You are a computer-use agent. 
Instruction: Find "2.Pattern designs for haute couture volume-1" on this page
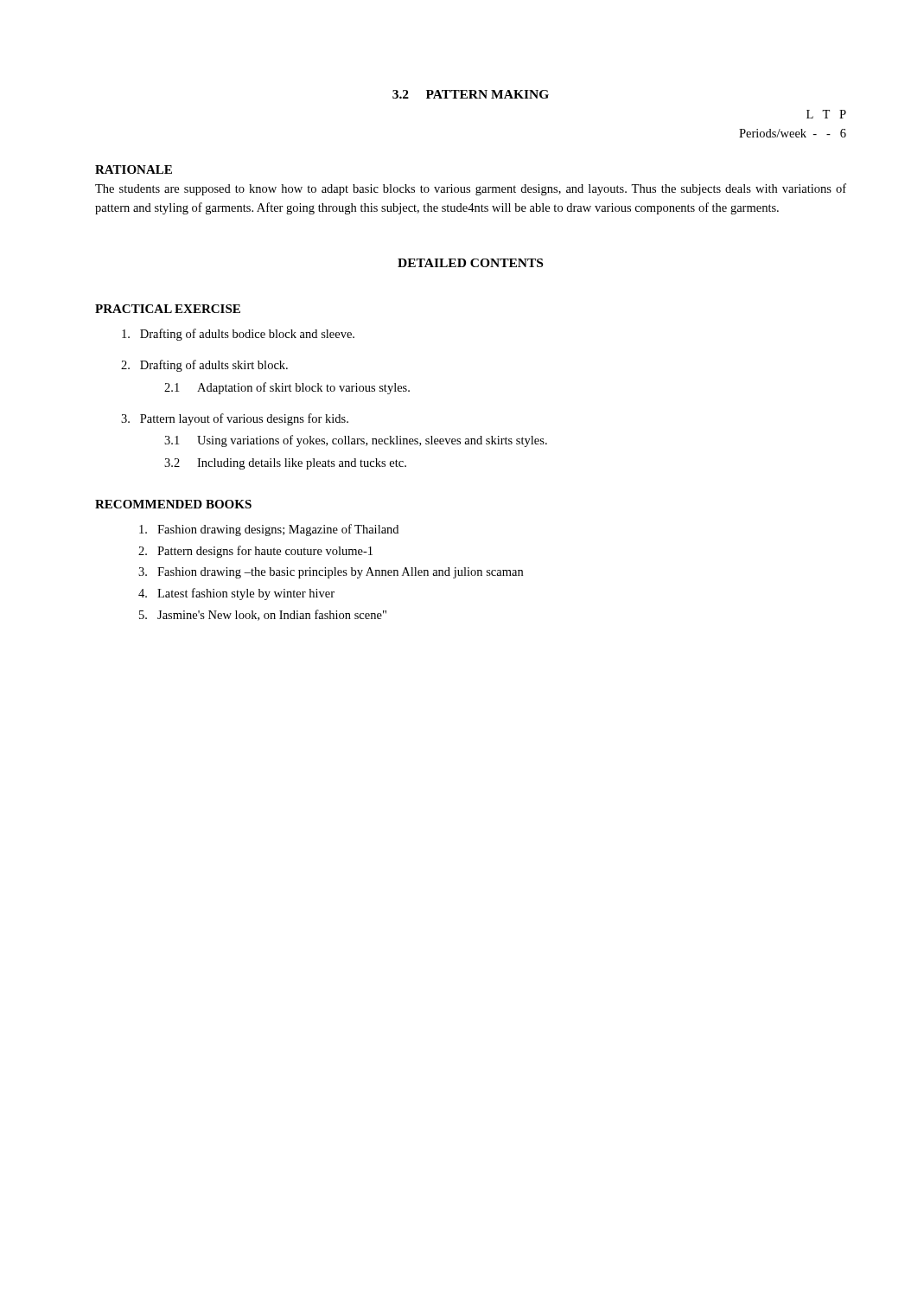coord(256,551)
